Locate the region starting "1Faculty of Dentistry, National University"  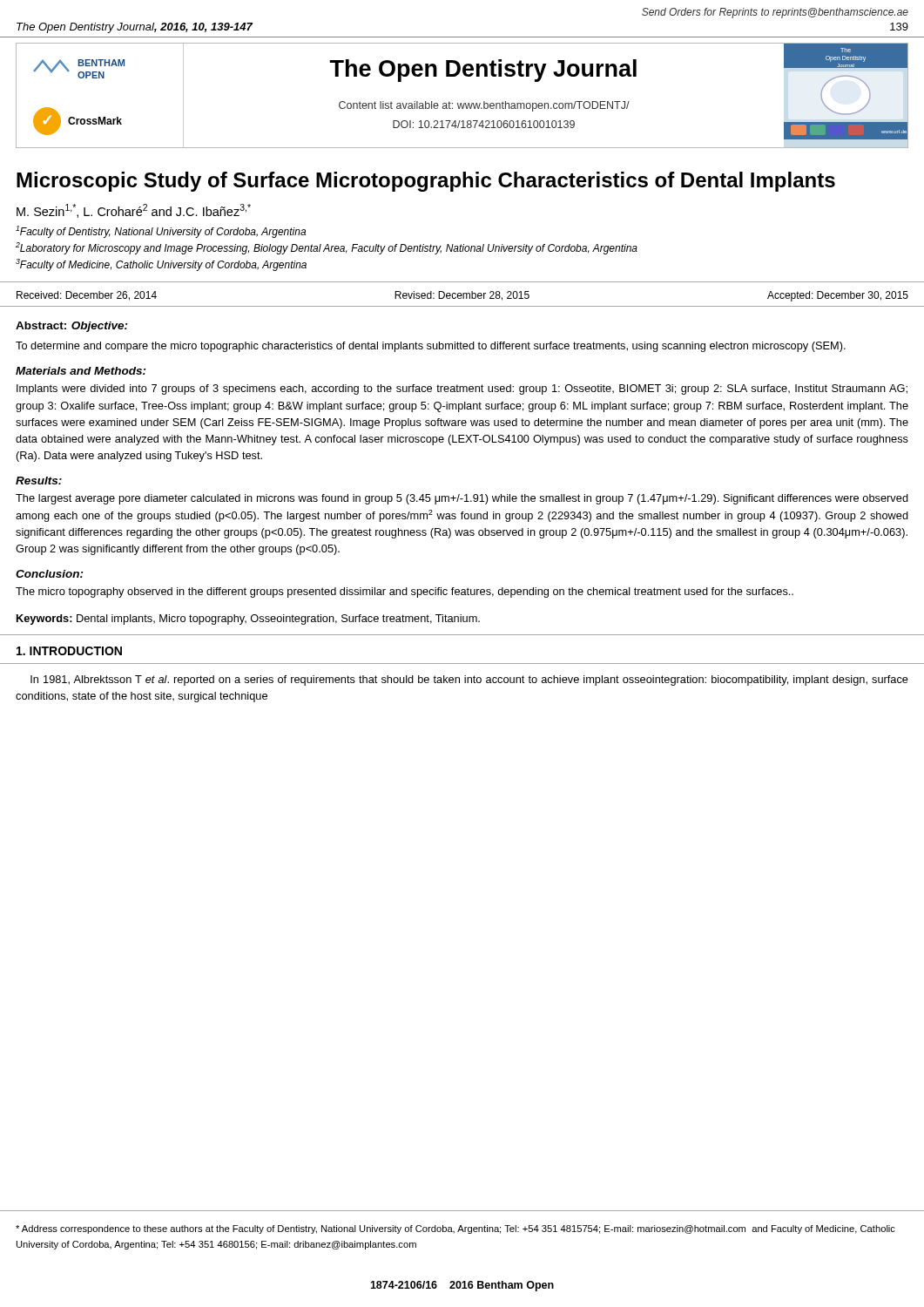click(x=327, y=247)
